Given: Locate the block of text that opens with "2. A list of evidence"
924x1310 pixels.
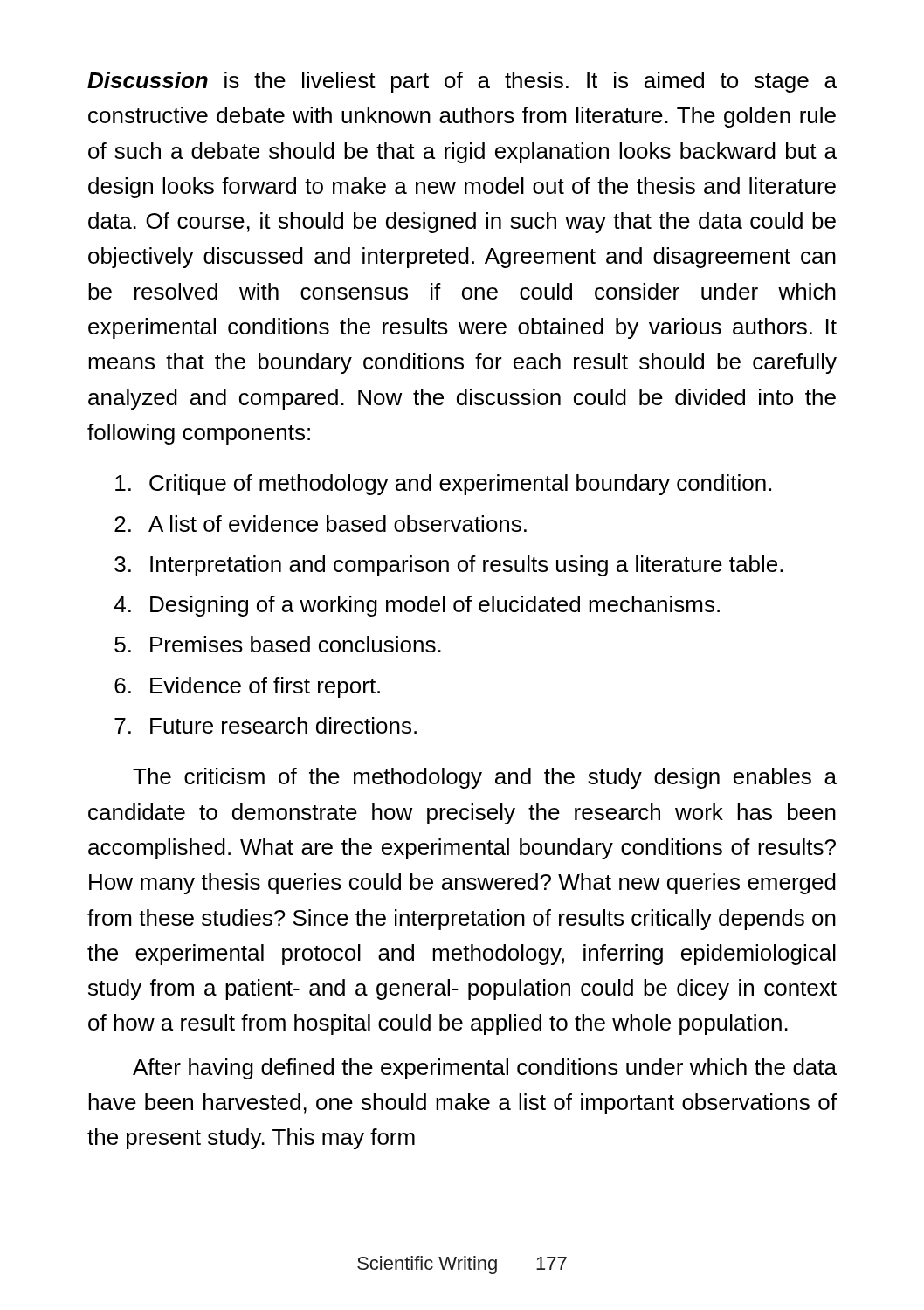Looking at the screenshot, I should [x=462, y=524].
